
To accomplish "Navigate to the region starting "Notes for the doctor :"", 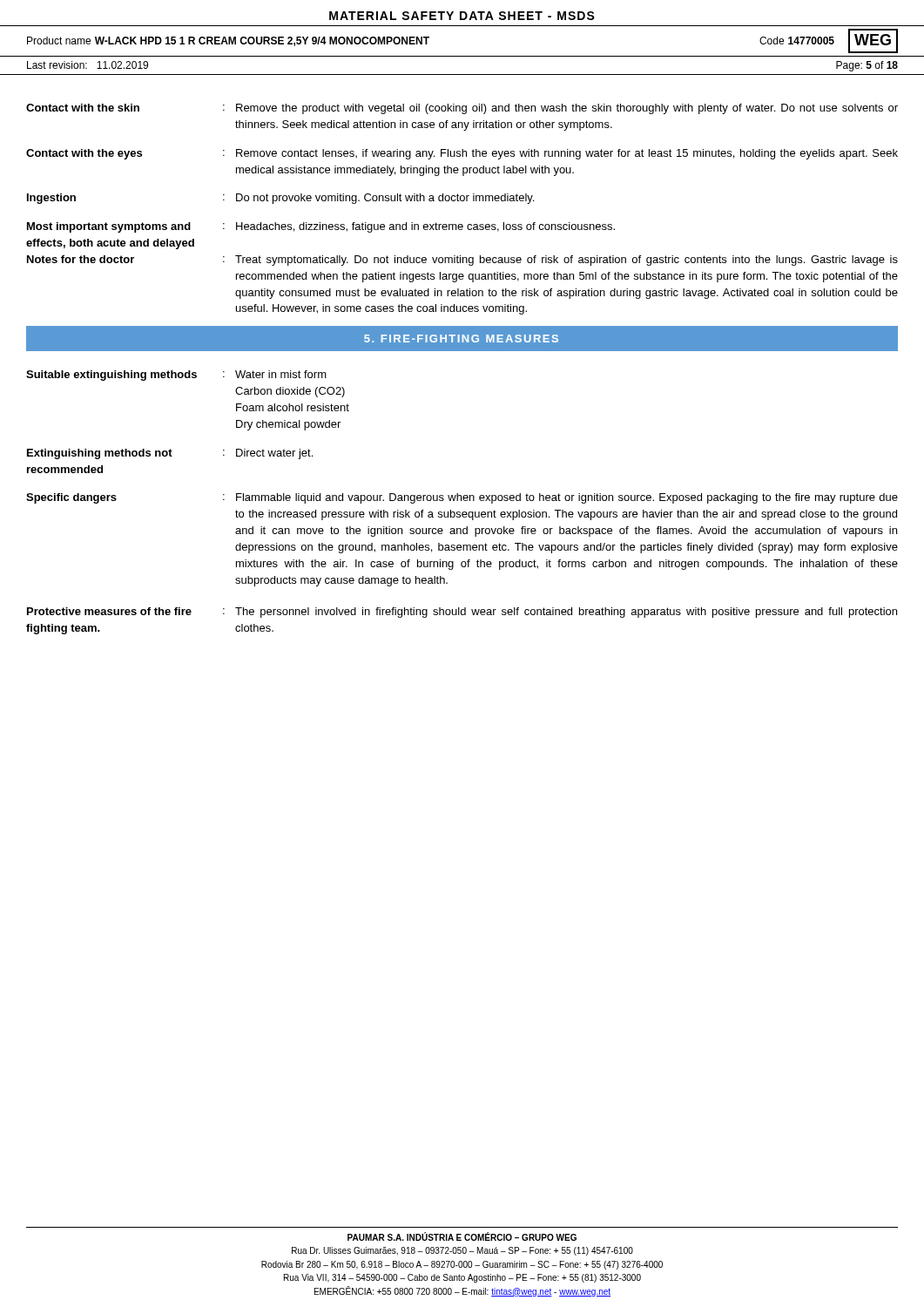I will coord(462,285).
